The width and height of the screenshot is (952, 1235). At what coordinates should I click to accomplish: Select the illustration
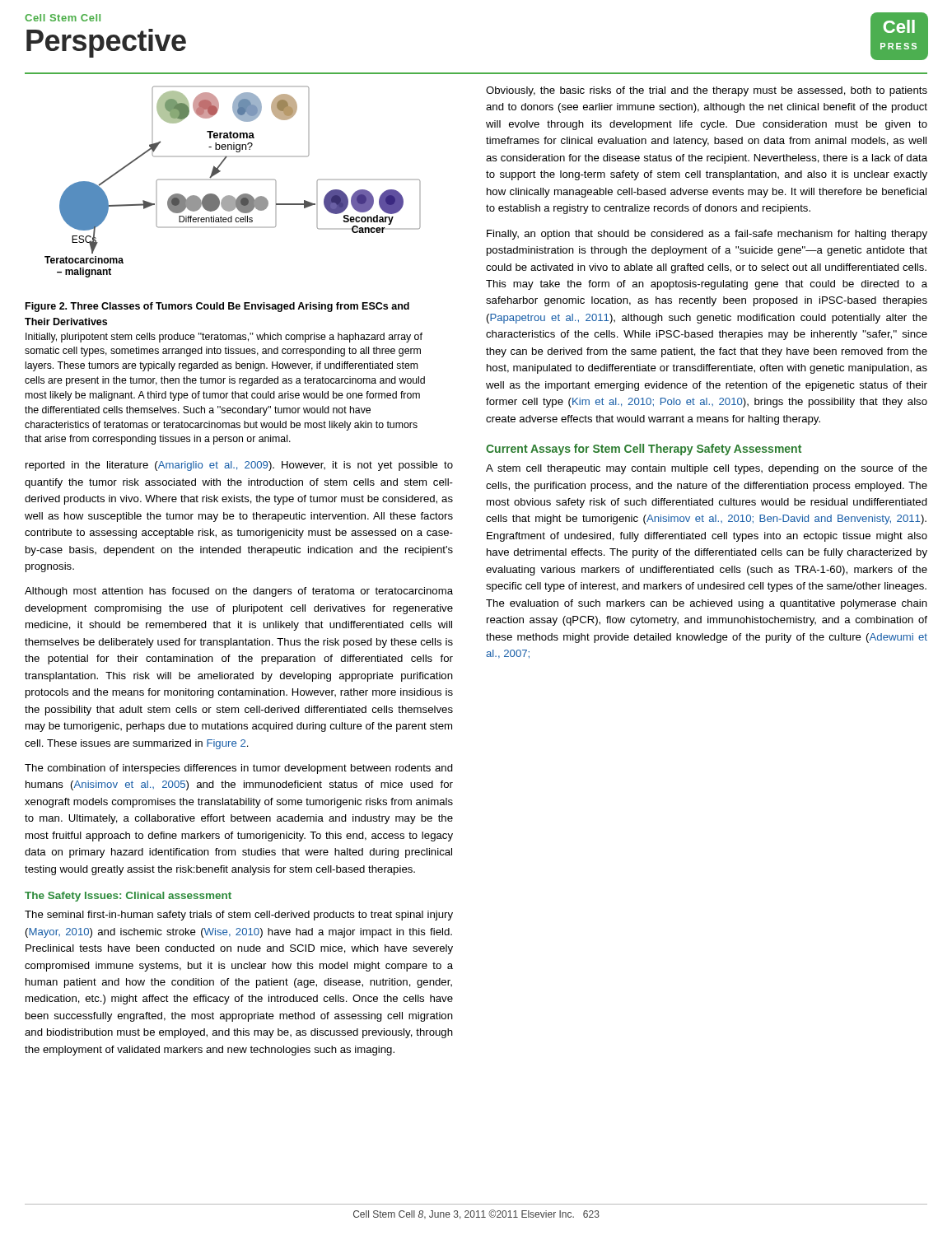231,186
